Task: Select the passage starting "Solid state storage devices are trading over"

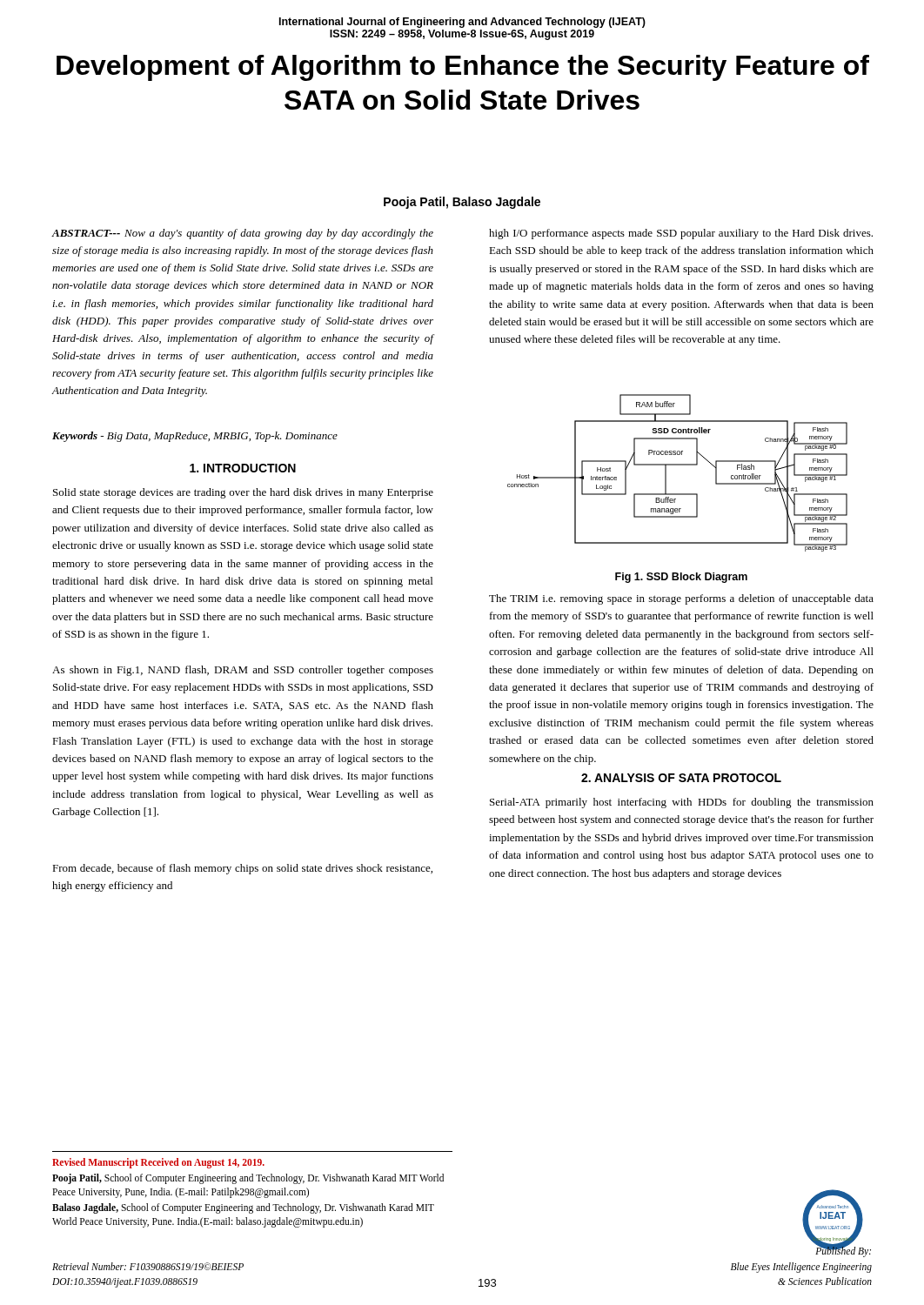Action: pyautogui.click(x=243, y=563)
